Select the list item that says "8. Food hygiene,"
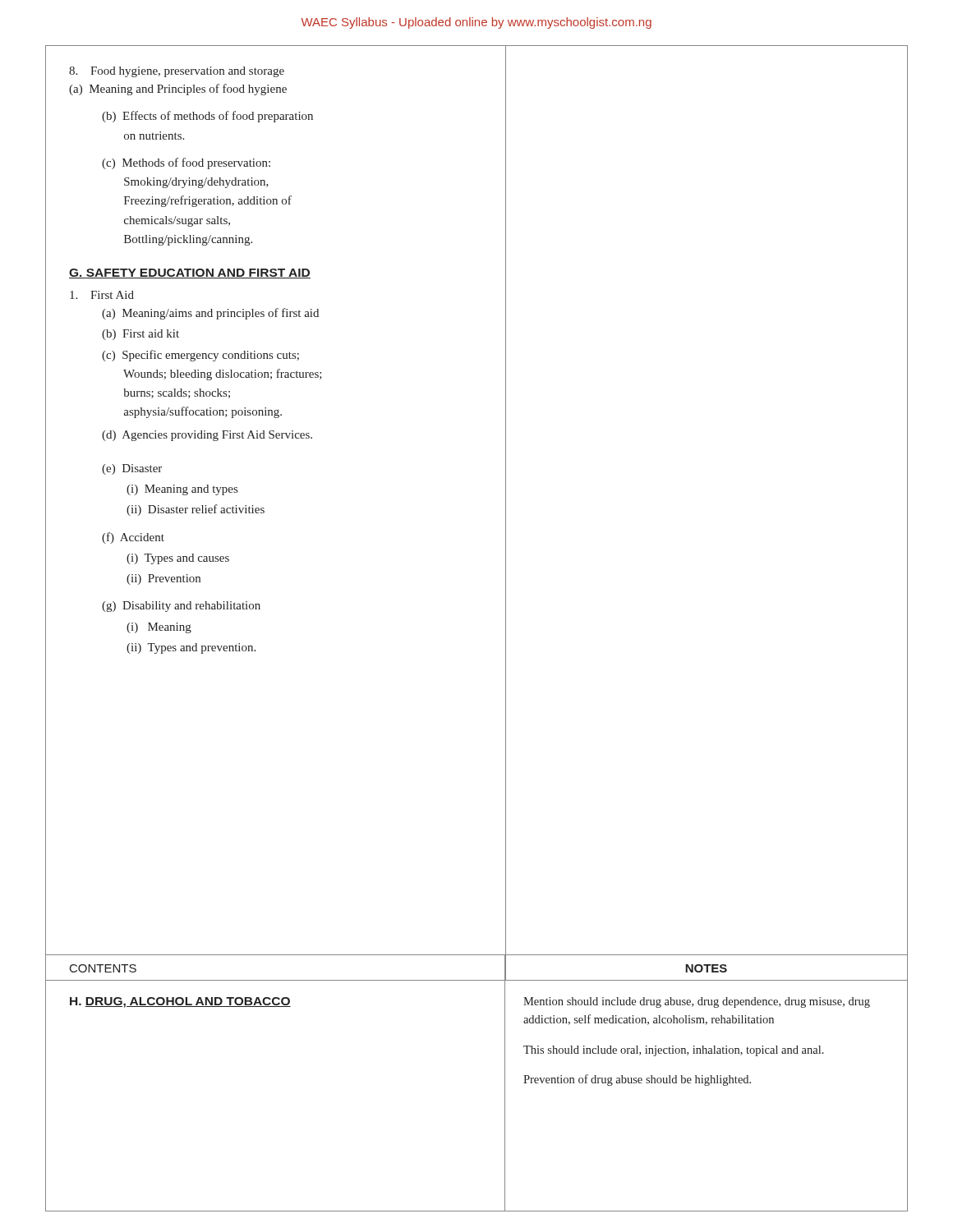Viewport: 953px width, 1232px height. (x=278, y=156)
